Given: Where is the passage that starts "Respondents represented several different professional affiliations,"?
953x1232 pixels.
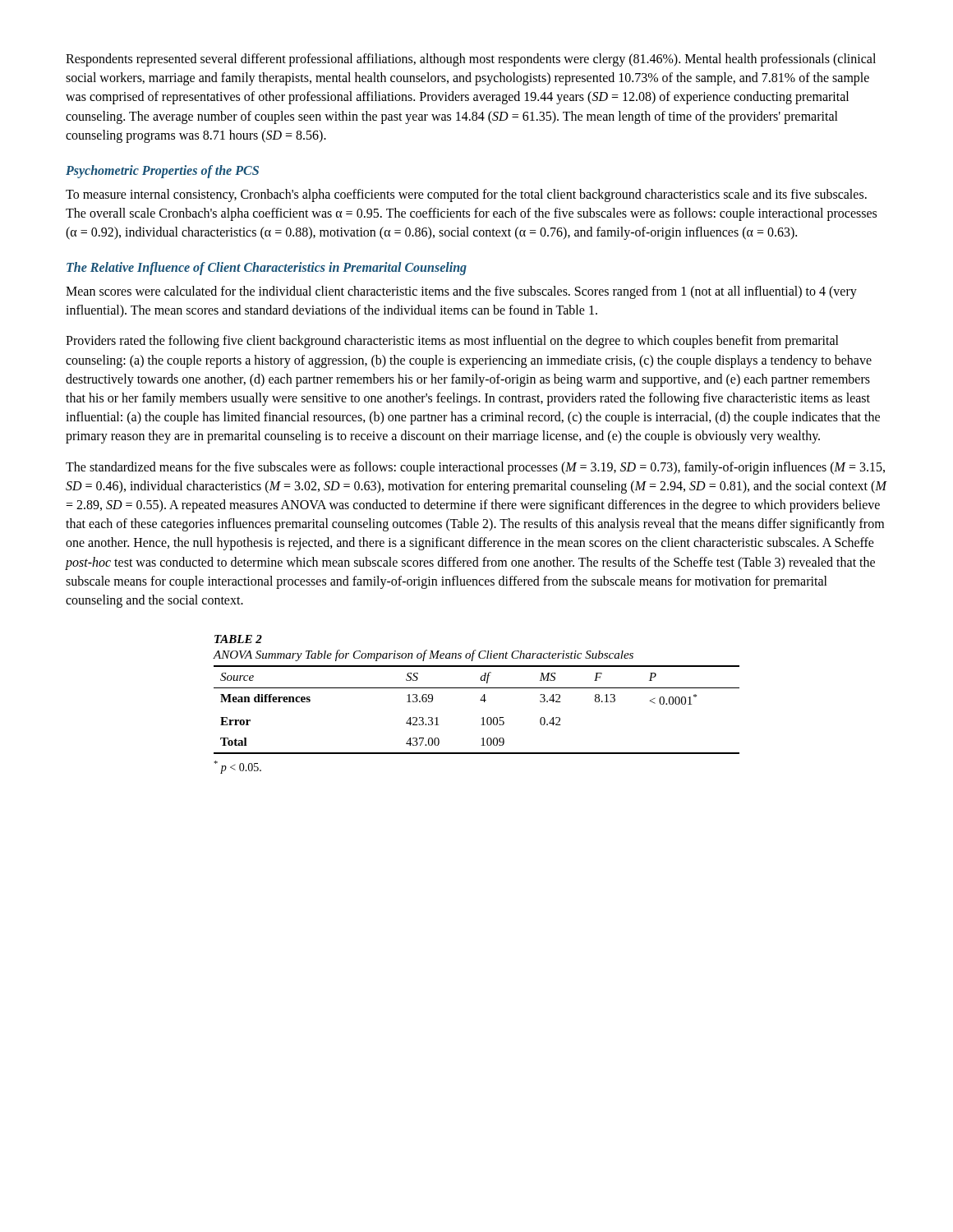Looking at the screenshot, I should (471, 97).
